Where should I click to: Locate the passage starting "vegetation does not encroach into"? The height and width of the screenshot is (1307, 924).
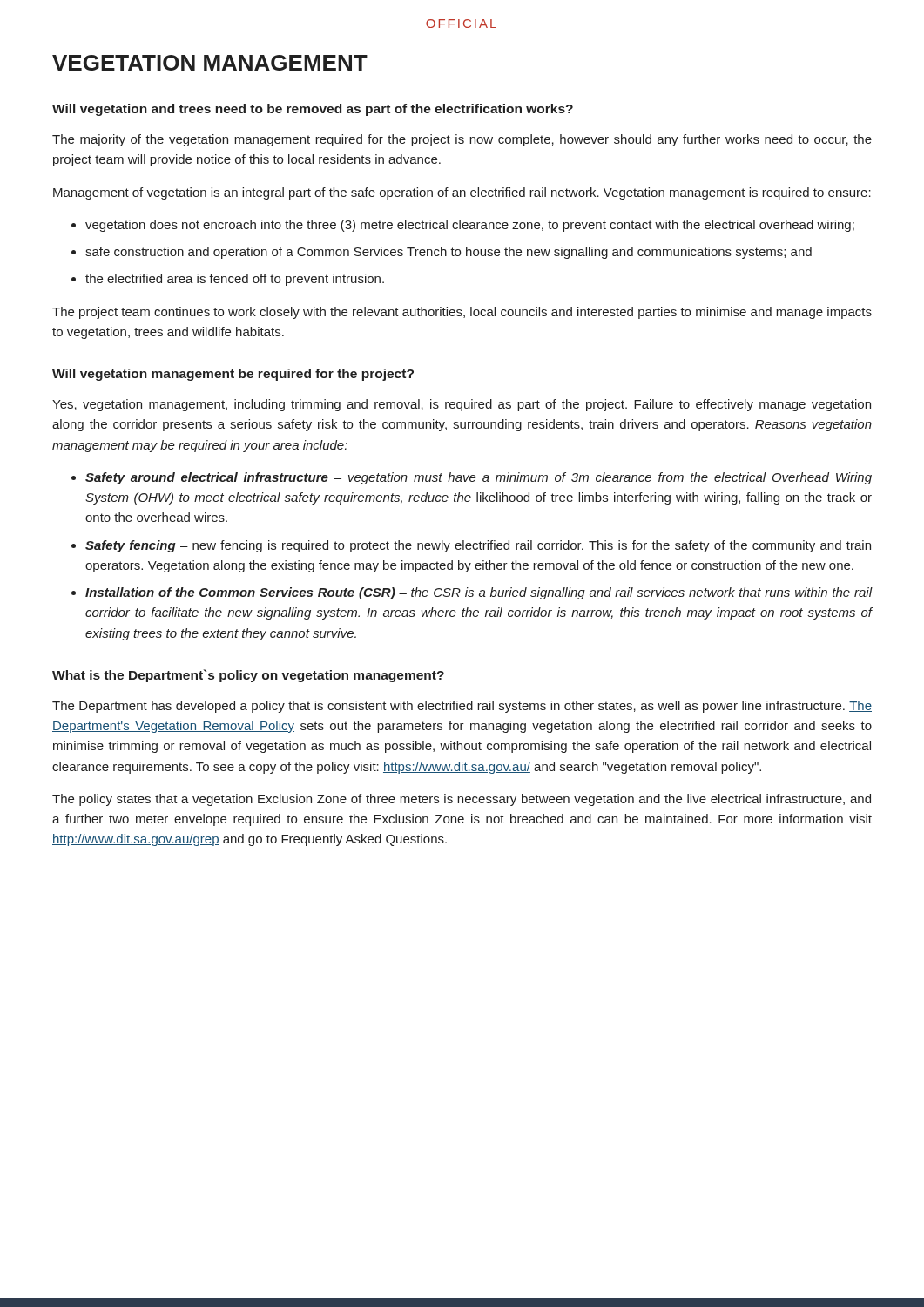coord(470,224)
